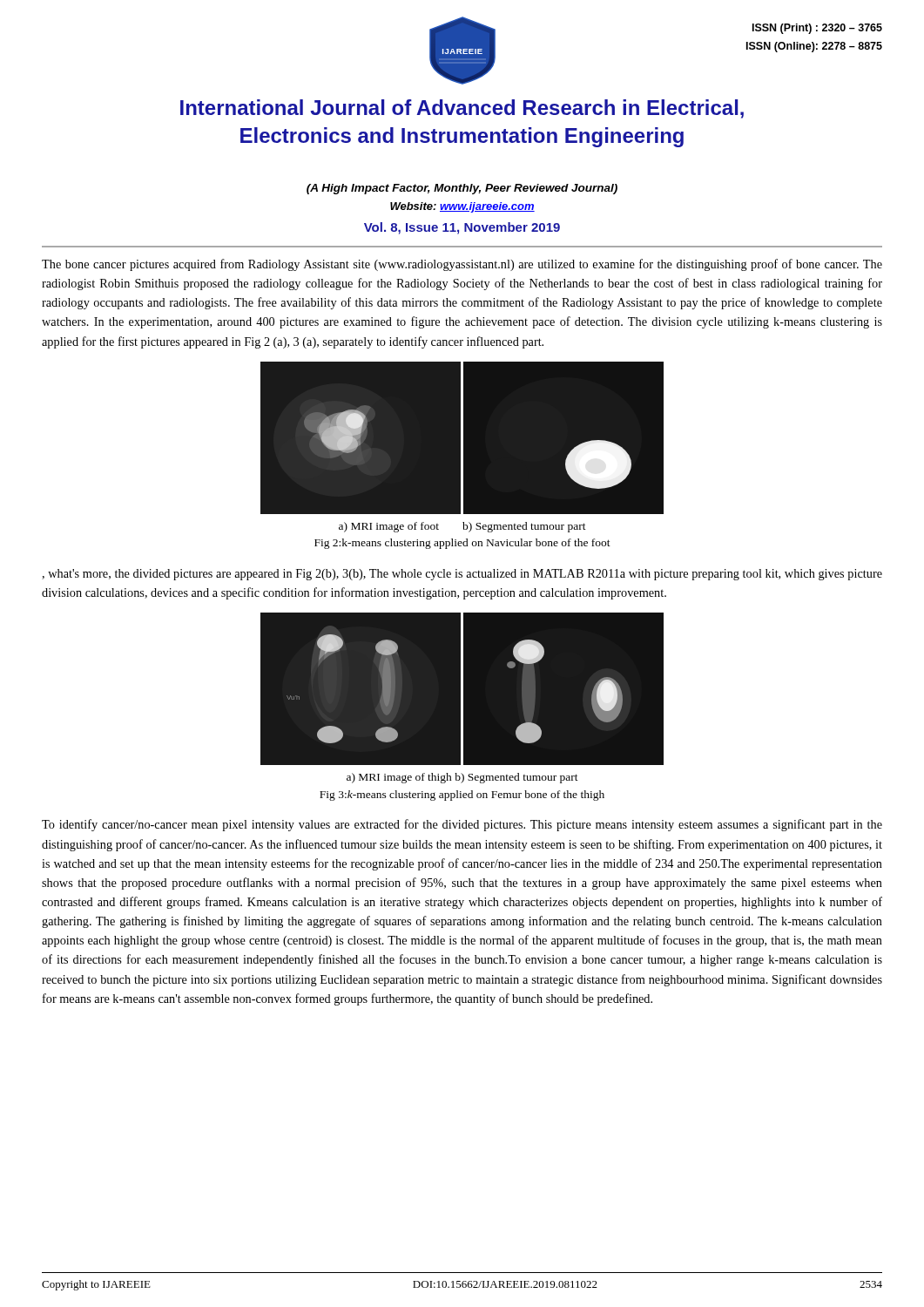The height and width of the screenshot is (1307, 924).
Task: Find the passage starting "ISSN (Print) : 2320 –"
Action: [x=814, y=37]
